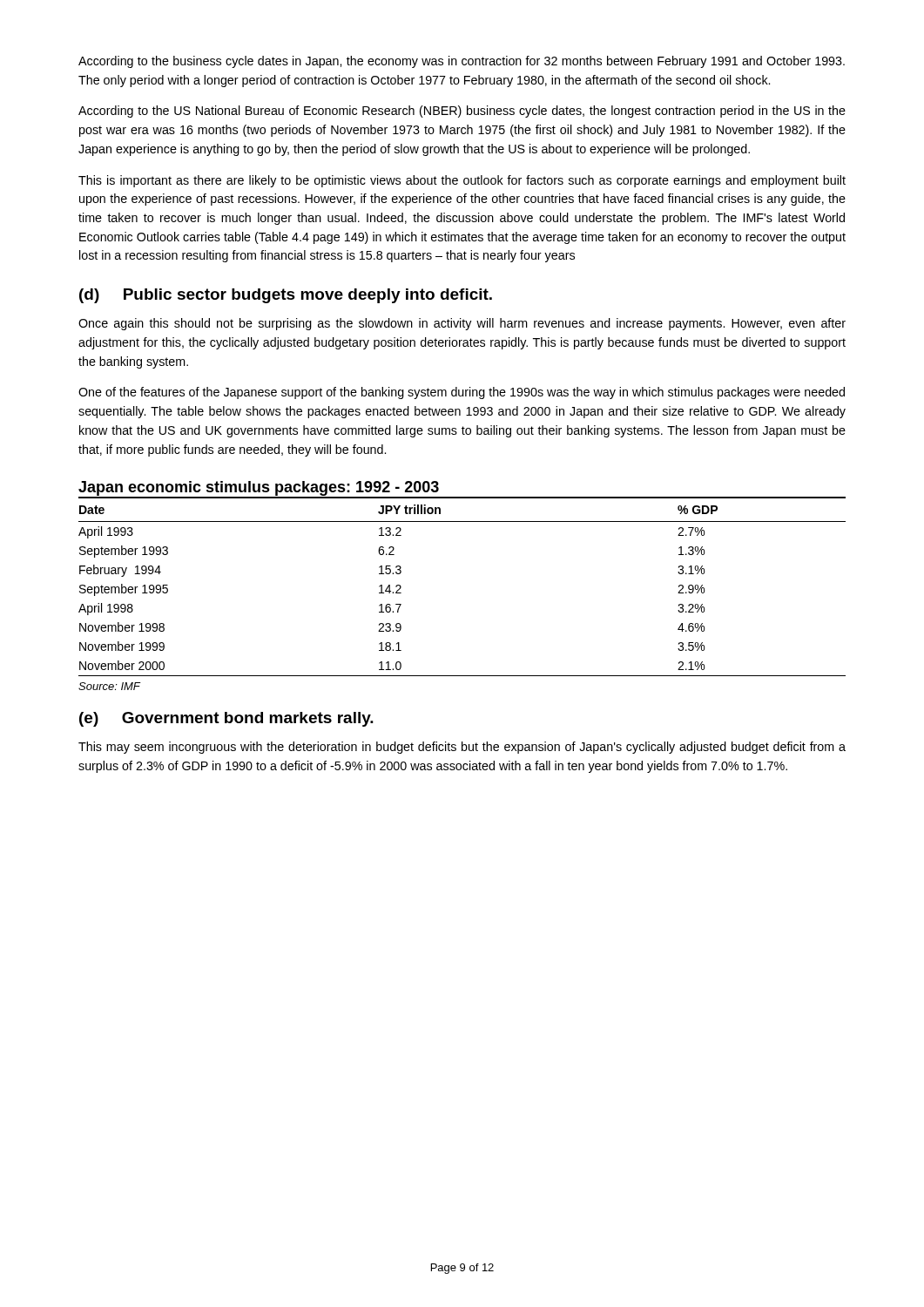Find the table that mentions "April 1998"
Screen dimensions: 1307x924
[x=462, y=587]
